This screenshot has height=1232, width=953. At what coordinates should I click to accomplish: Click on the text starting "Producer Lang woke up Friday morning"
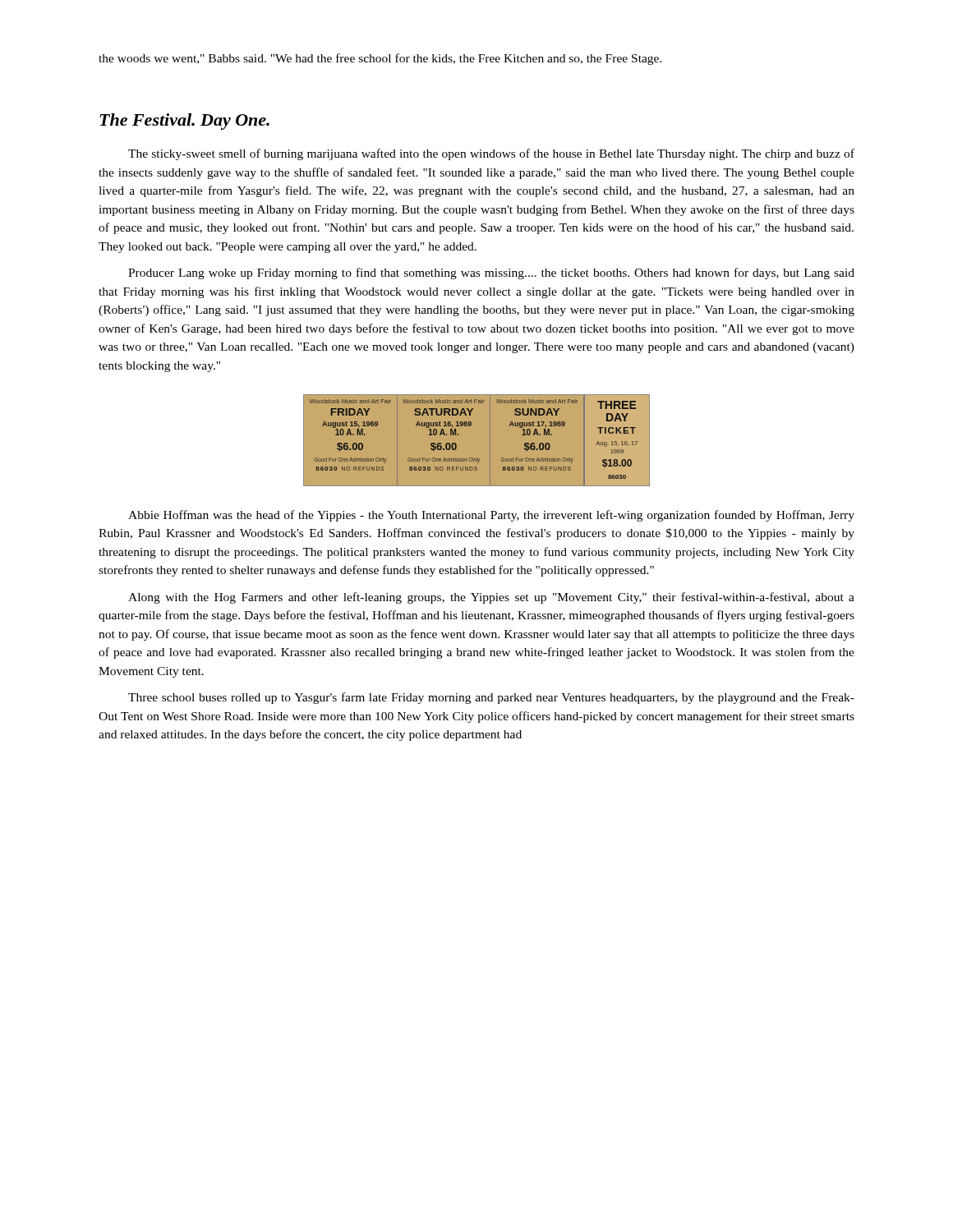pos(476,319)
